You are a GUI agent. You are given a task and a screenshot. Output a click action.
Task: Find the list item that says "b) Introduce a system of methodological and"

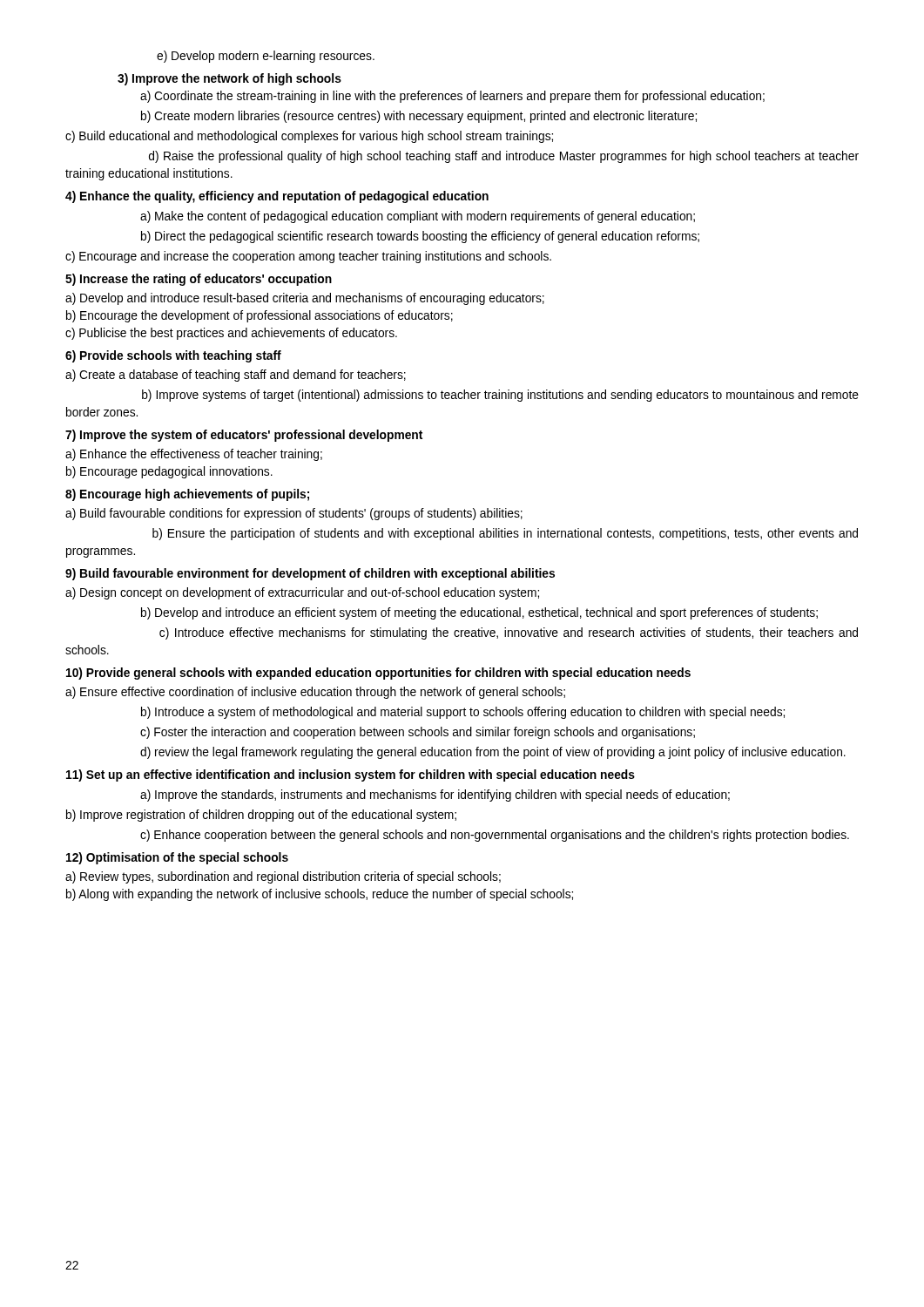[x=443, y=712]
